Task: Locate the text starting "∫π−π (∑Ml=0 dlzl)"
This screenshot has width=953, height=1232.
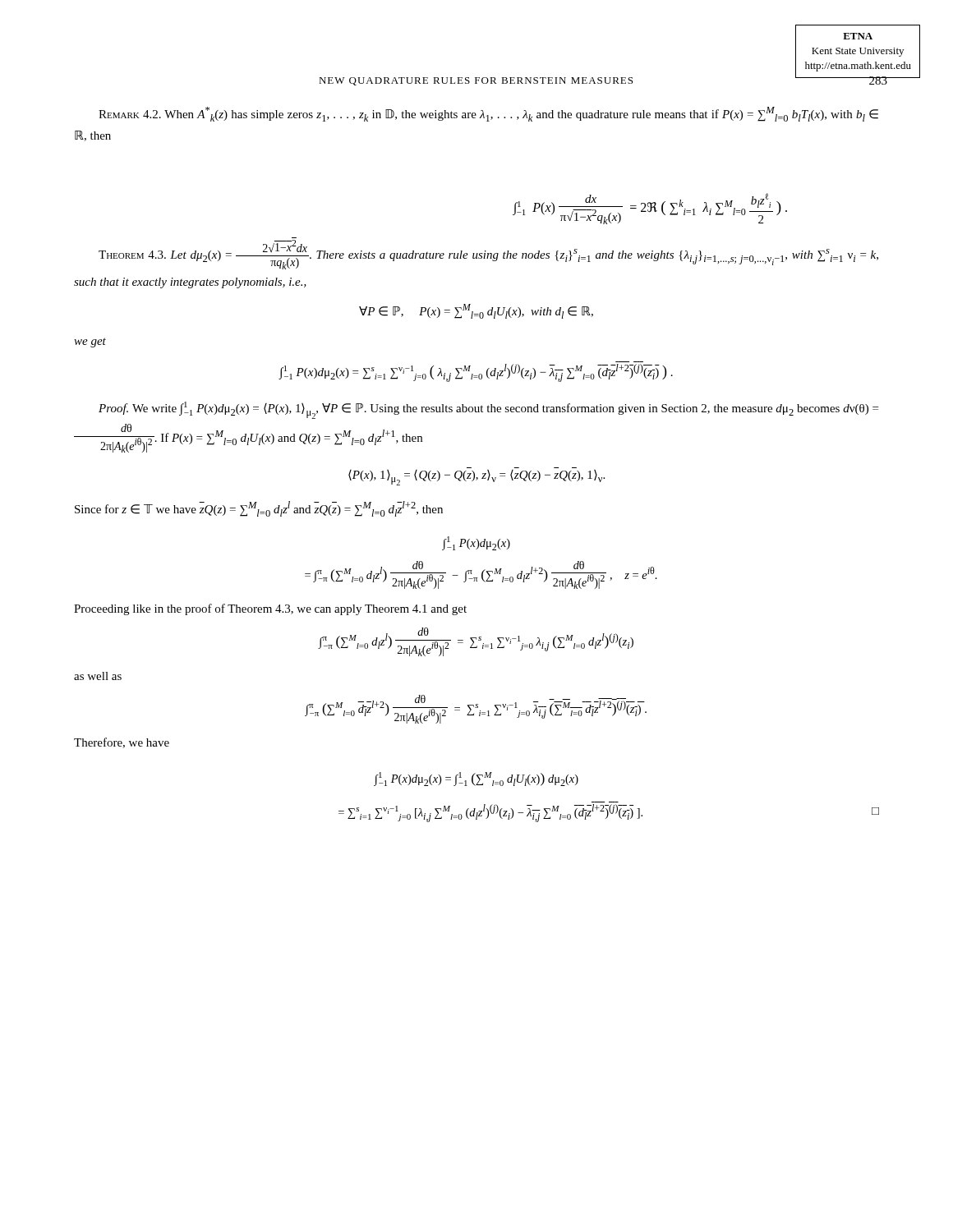Action: (476, 643)
